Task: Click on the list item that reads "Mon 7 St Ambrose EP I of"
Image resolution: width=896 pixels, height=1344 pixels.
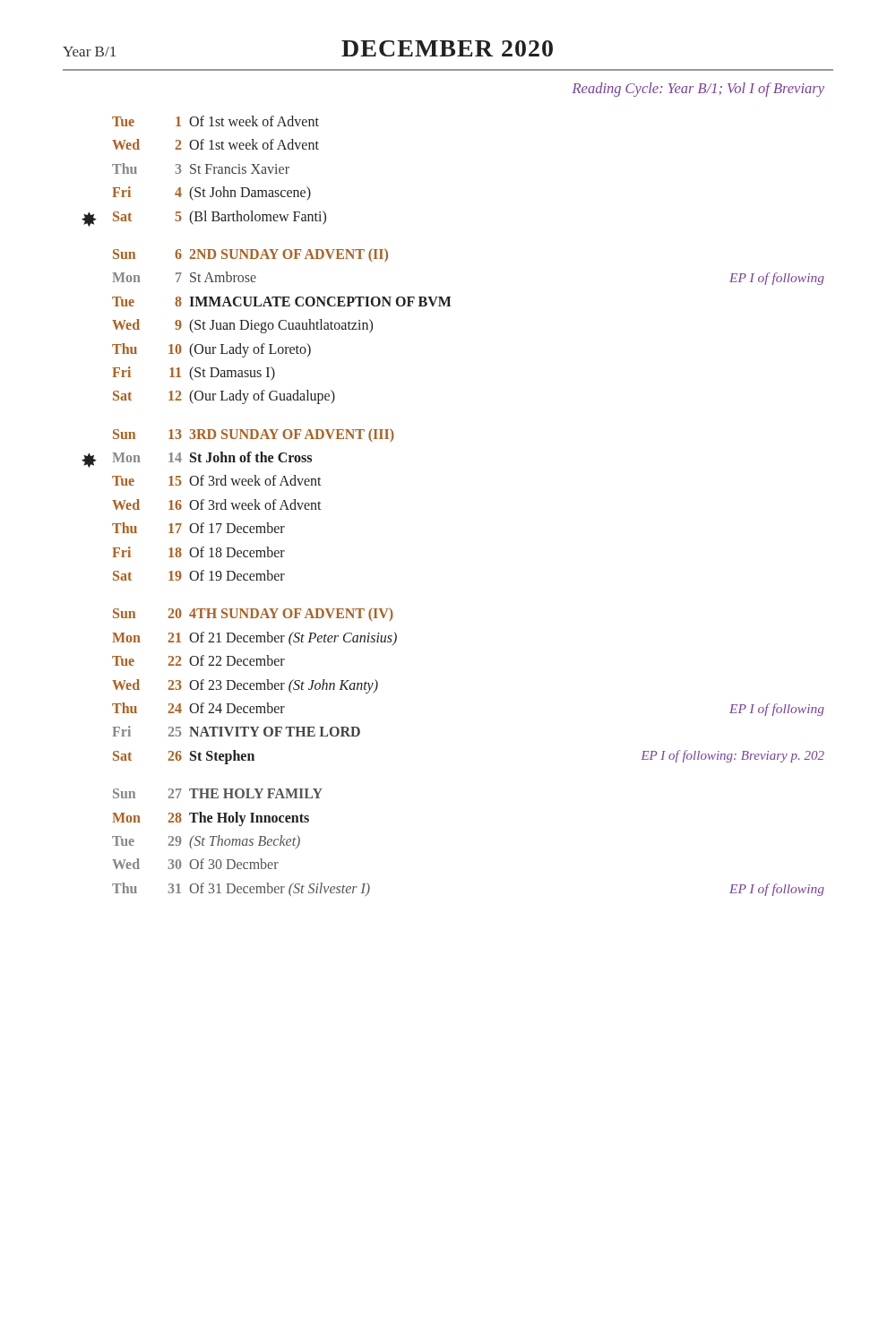Action: (x=128, y=278)
